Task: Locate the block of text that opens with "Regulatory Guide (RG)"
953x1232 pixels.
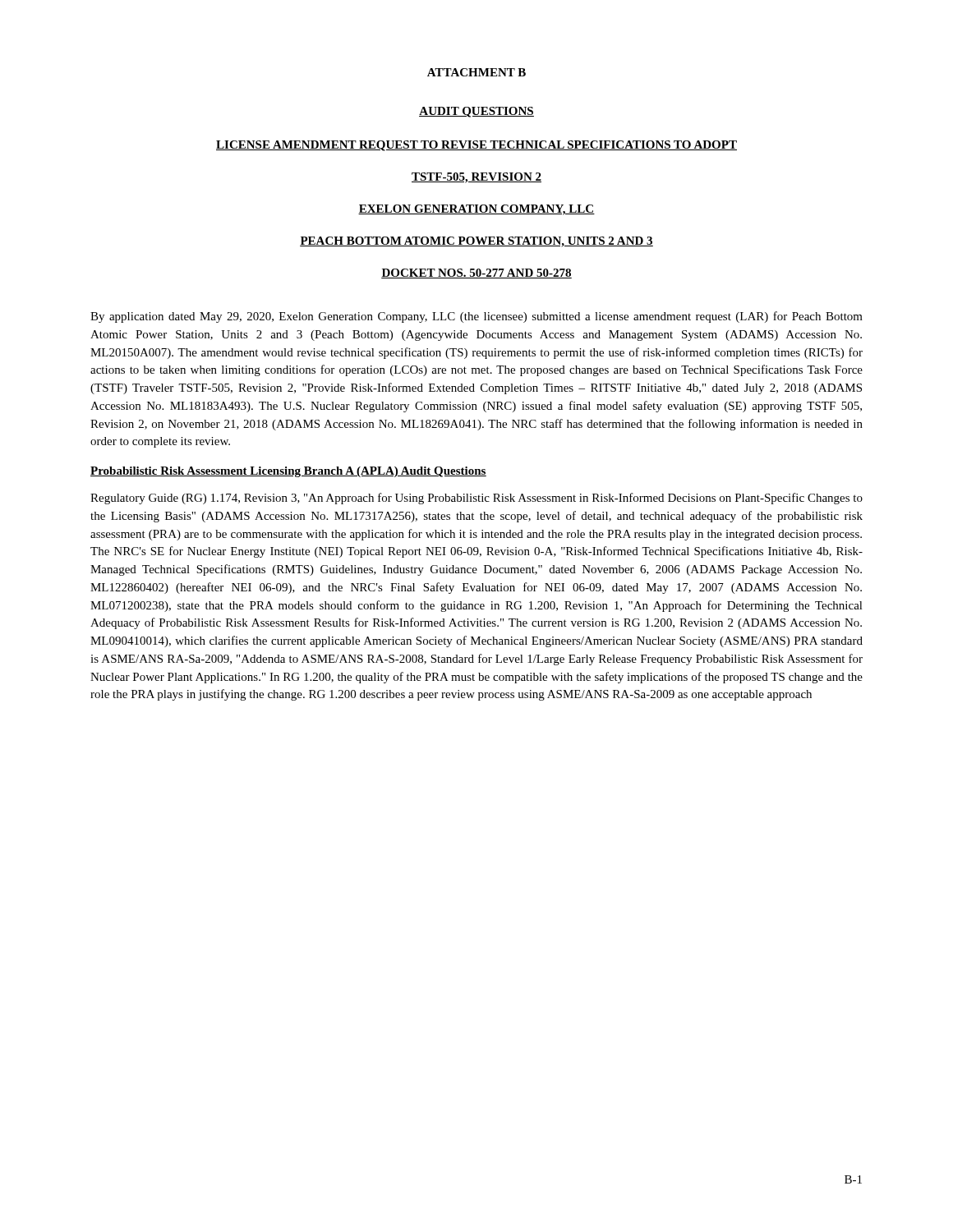Action: coord(476,596)
